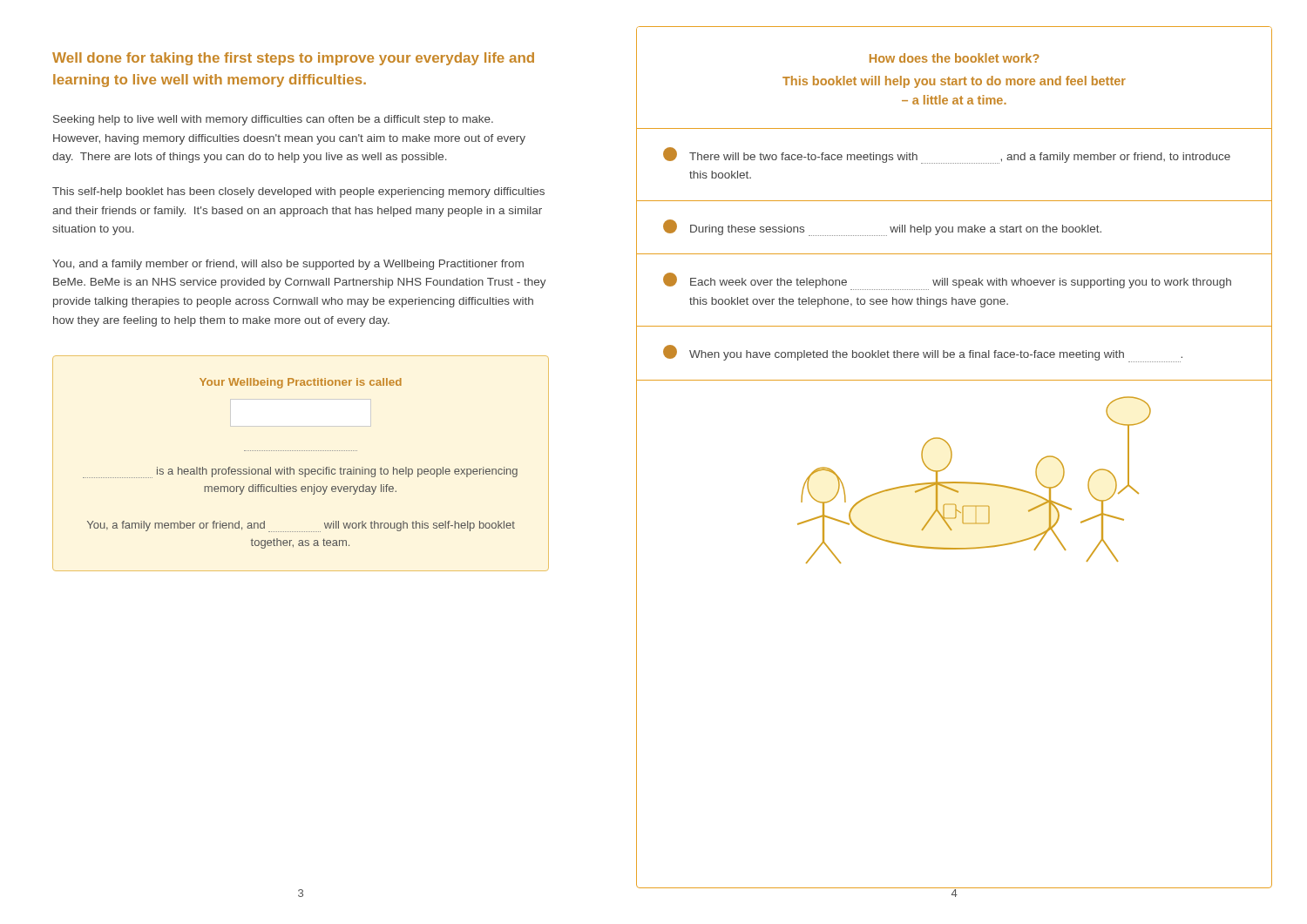Screen dimensions: 924x1307
Task: Find the text starting "This booklet will help you start to do"
Action: [954, 90]
